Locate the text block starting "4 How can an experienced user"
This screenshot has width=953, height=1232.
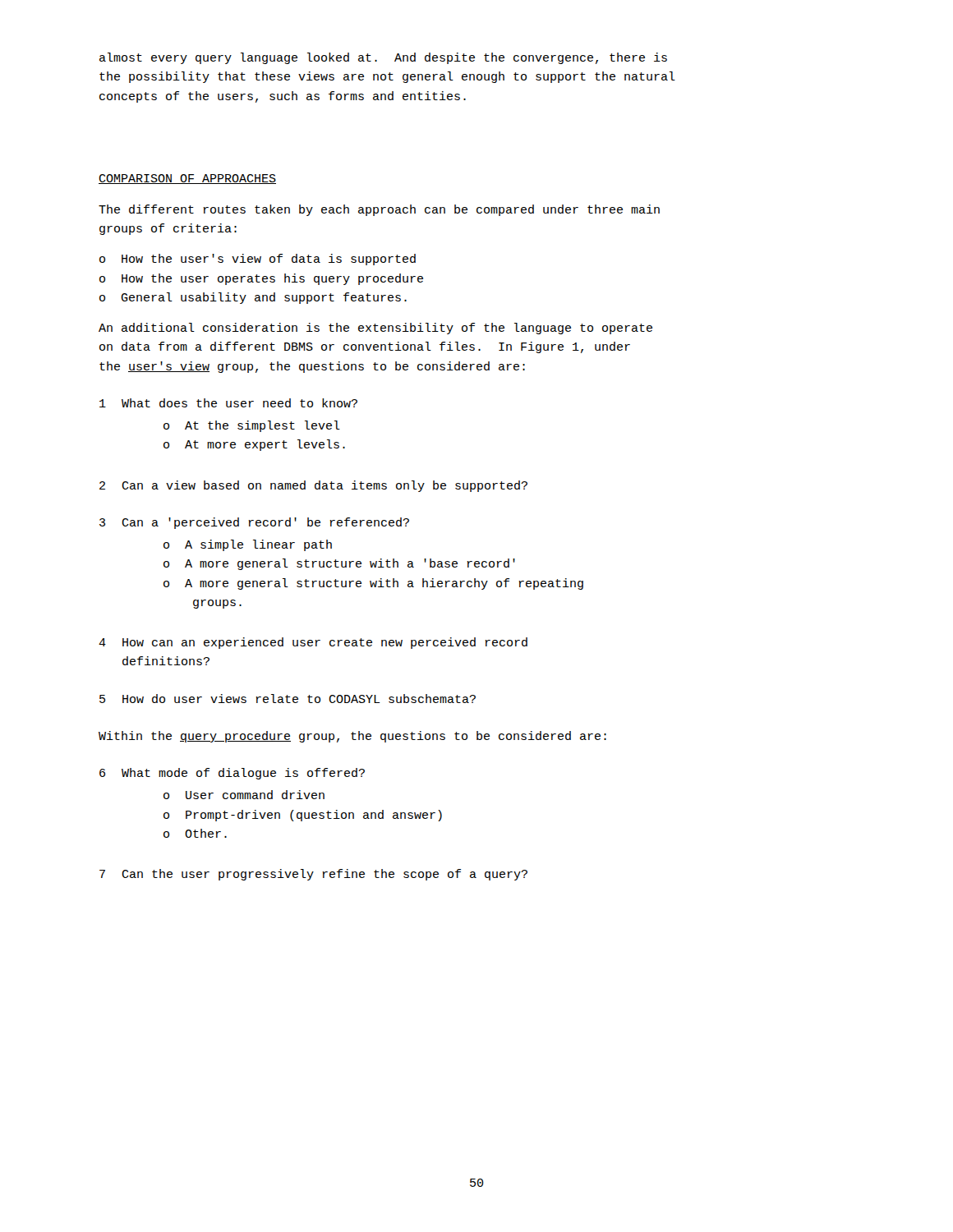[476, 653]
